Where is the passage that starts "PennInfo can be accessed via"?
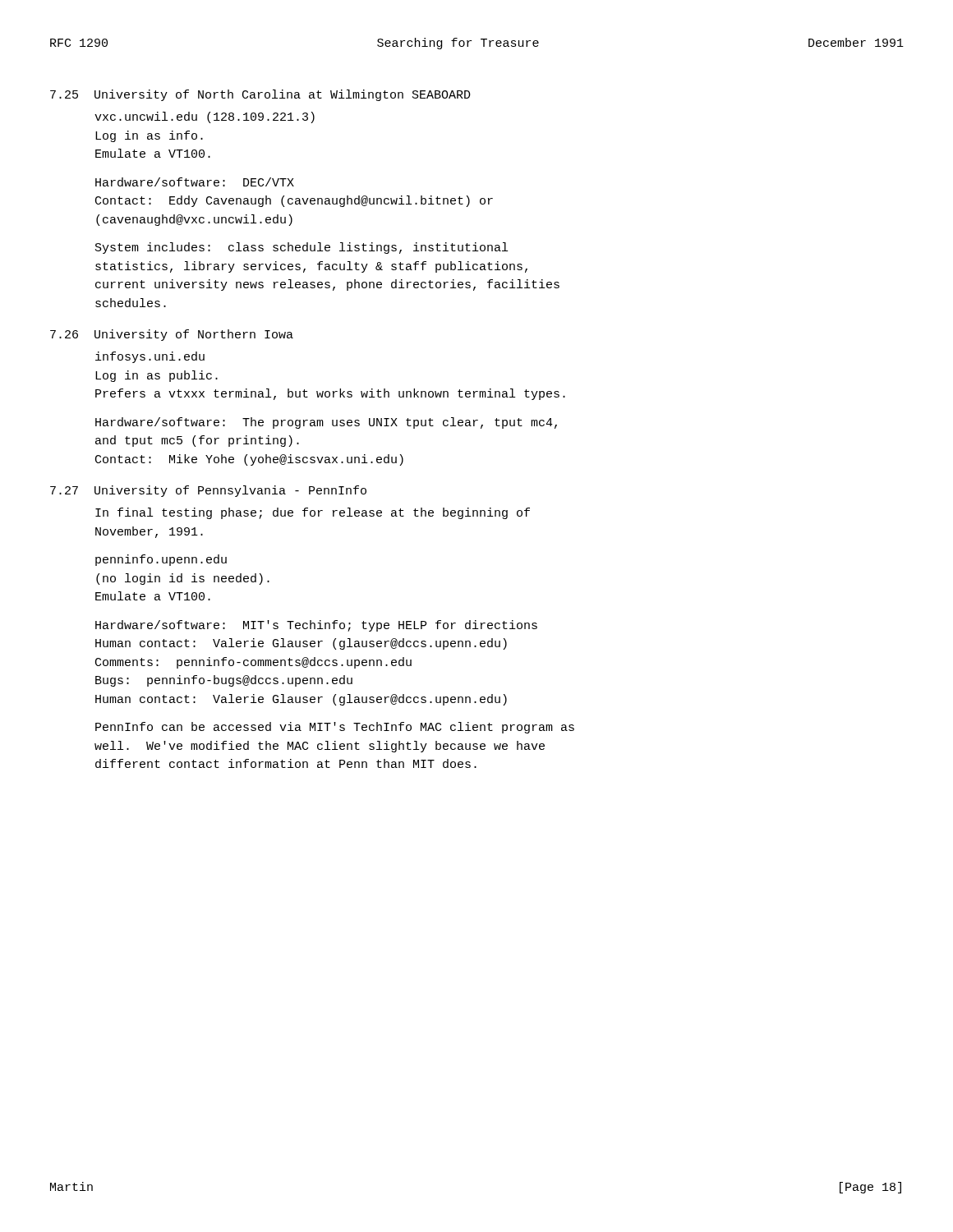953x1232 pixels. 335,747
